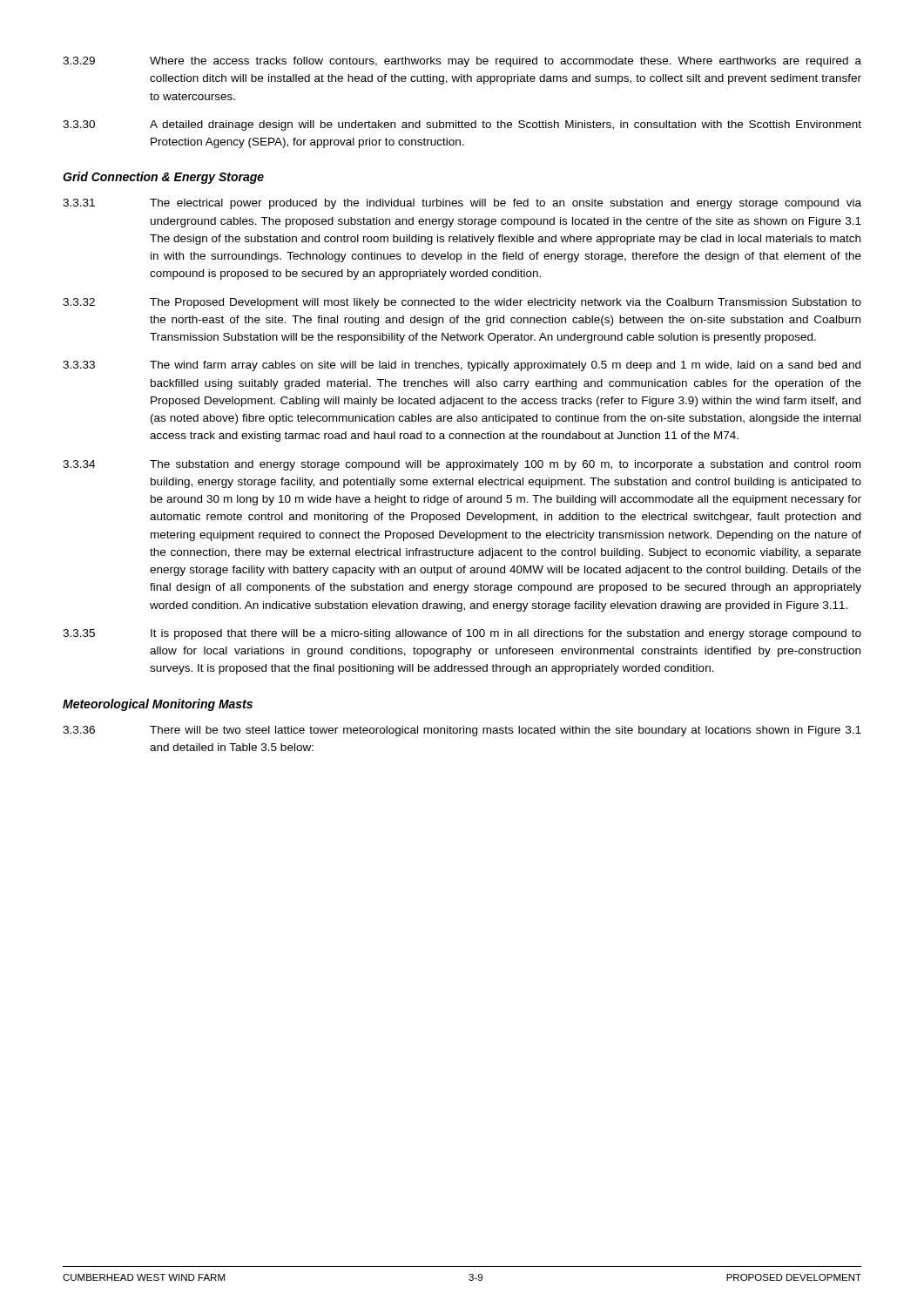924x1307 pixels.
Task: Locate the list item with the text "3.3.34 The substation"
Action: [x=462, y=535]
